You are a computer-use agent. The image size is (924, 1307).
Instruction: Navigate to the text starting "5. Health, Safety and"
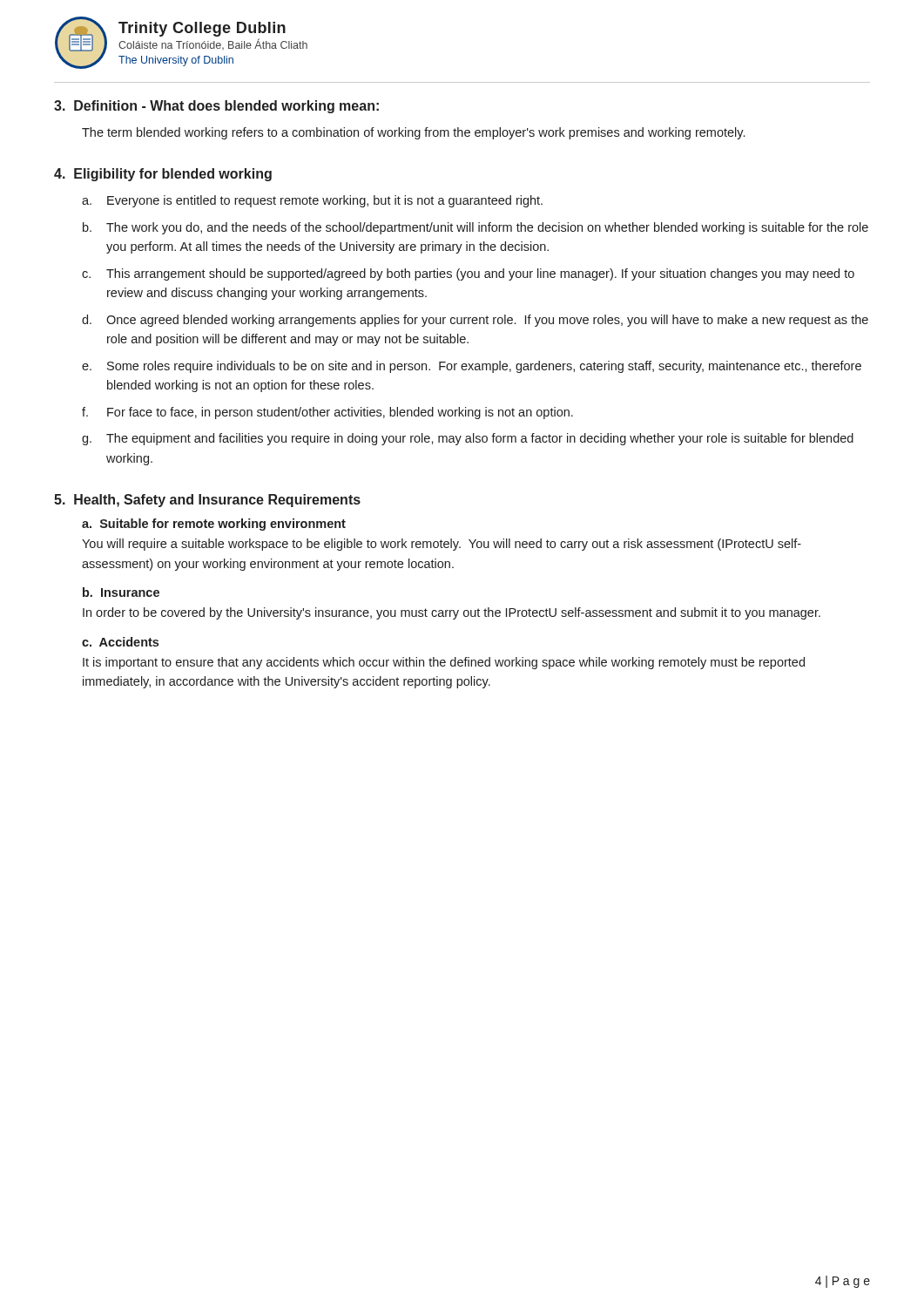coord(207,500)
